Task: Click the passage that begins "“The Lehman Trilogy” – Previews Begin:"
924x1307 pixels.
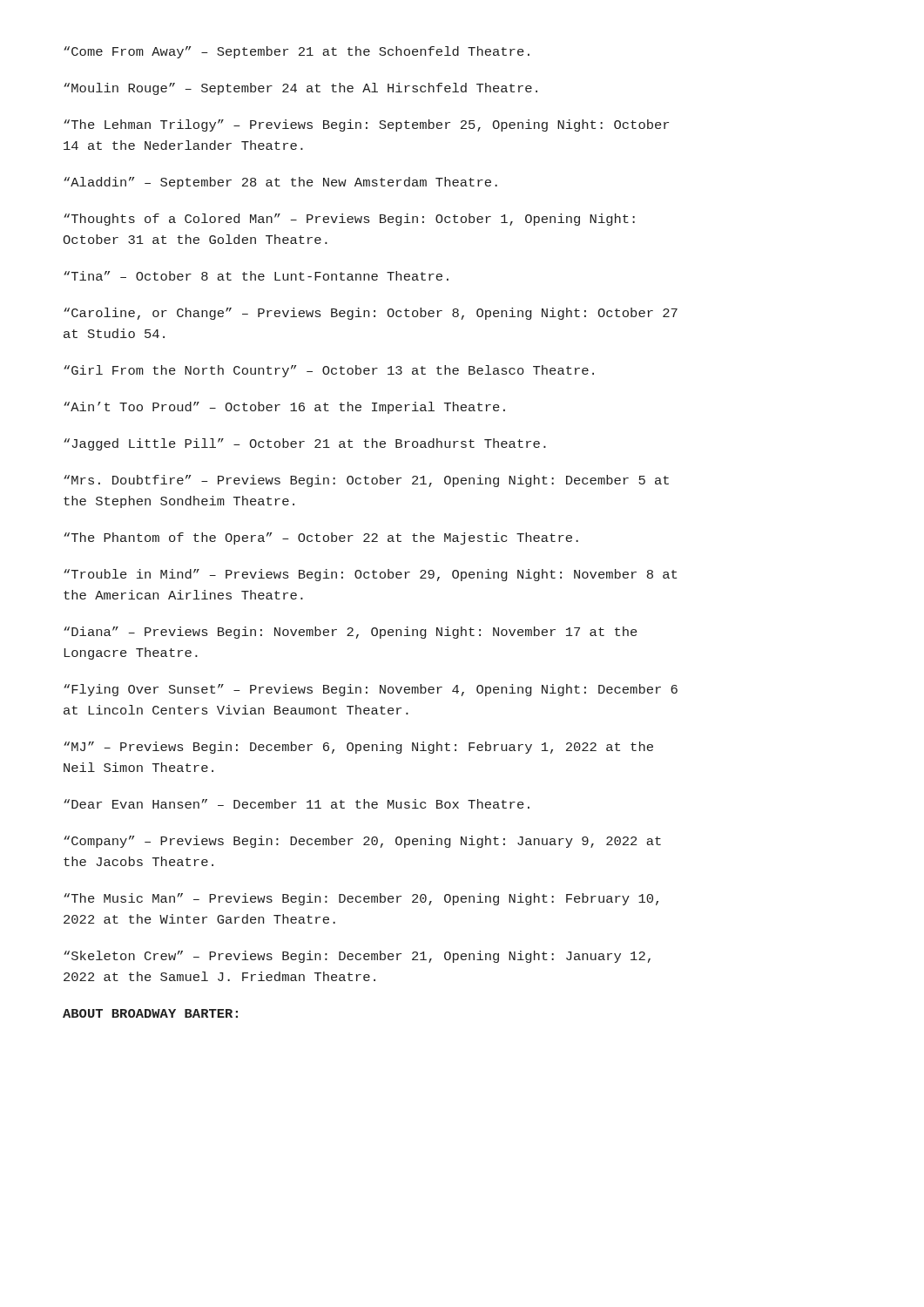Action: click(x=367, y=136)
